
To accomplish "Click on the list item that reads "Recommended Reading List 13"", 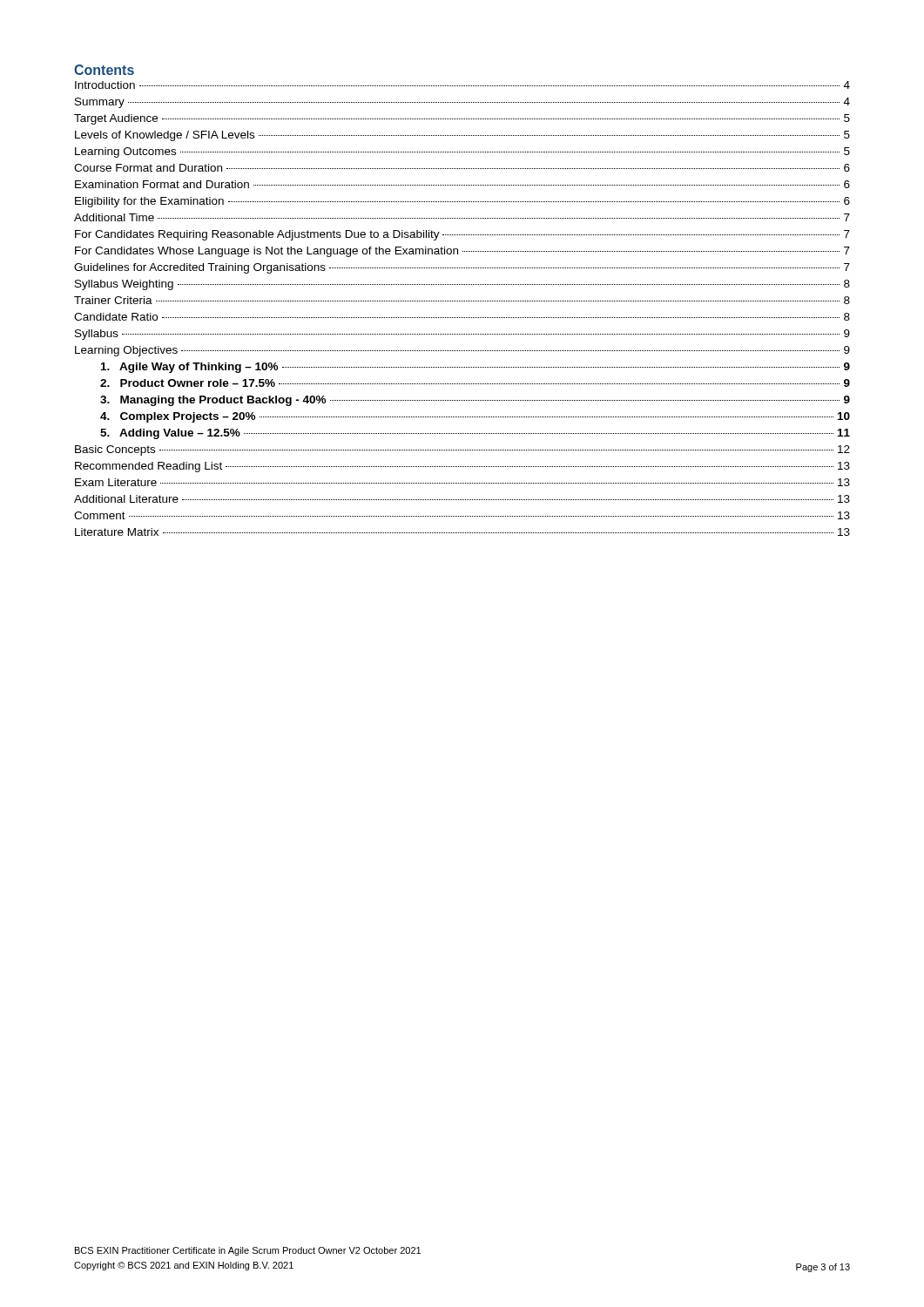I will click(x=462, y=466).
